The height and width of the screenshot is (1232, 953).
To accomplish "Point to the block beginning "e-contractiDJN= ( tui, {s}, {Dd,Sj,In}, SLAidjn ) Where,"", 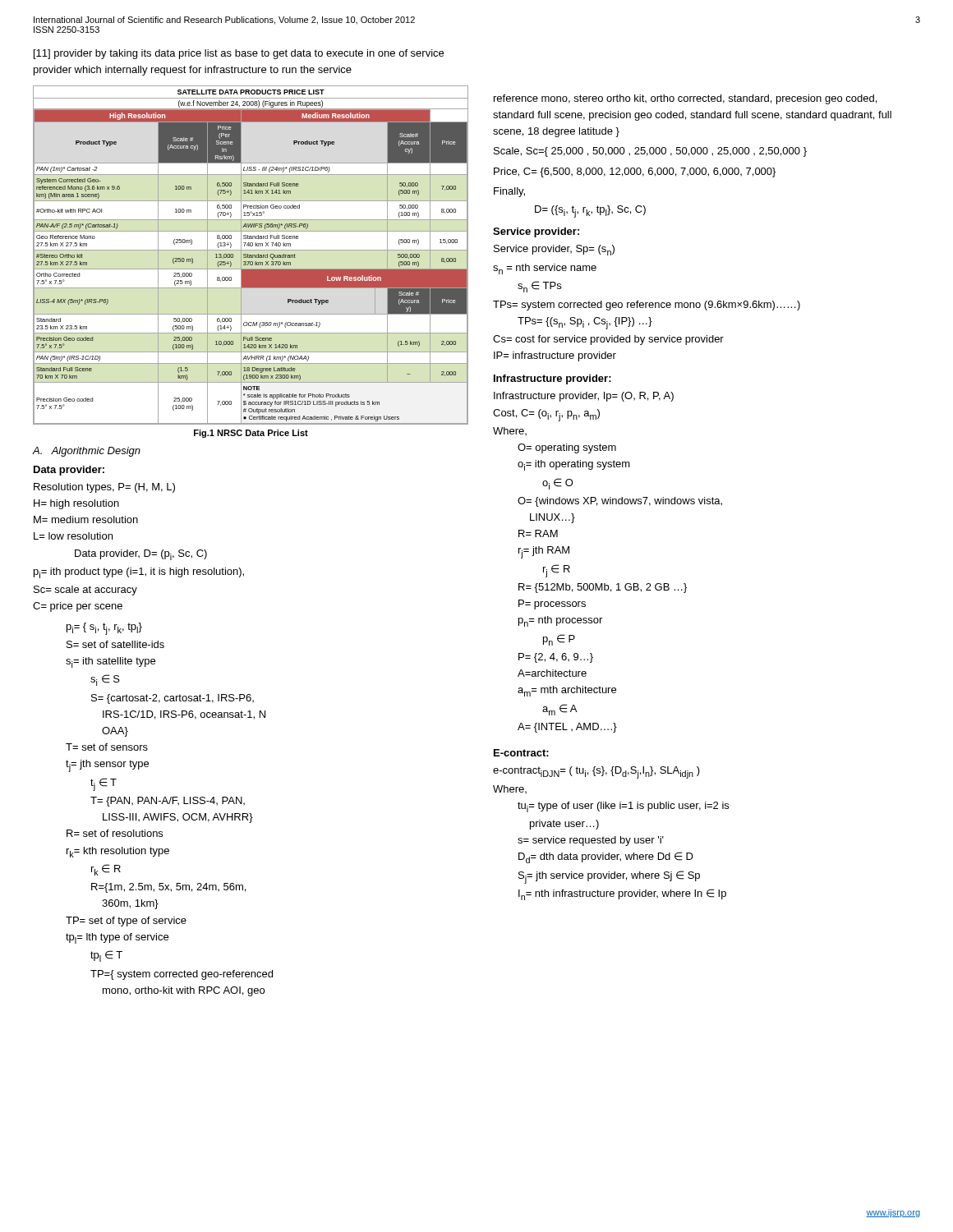I will tap(596, 772).
